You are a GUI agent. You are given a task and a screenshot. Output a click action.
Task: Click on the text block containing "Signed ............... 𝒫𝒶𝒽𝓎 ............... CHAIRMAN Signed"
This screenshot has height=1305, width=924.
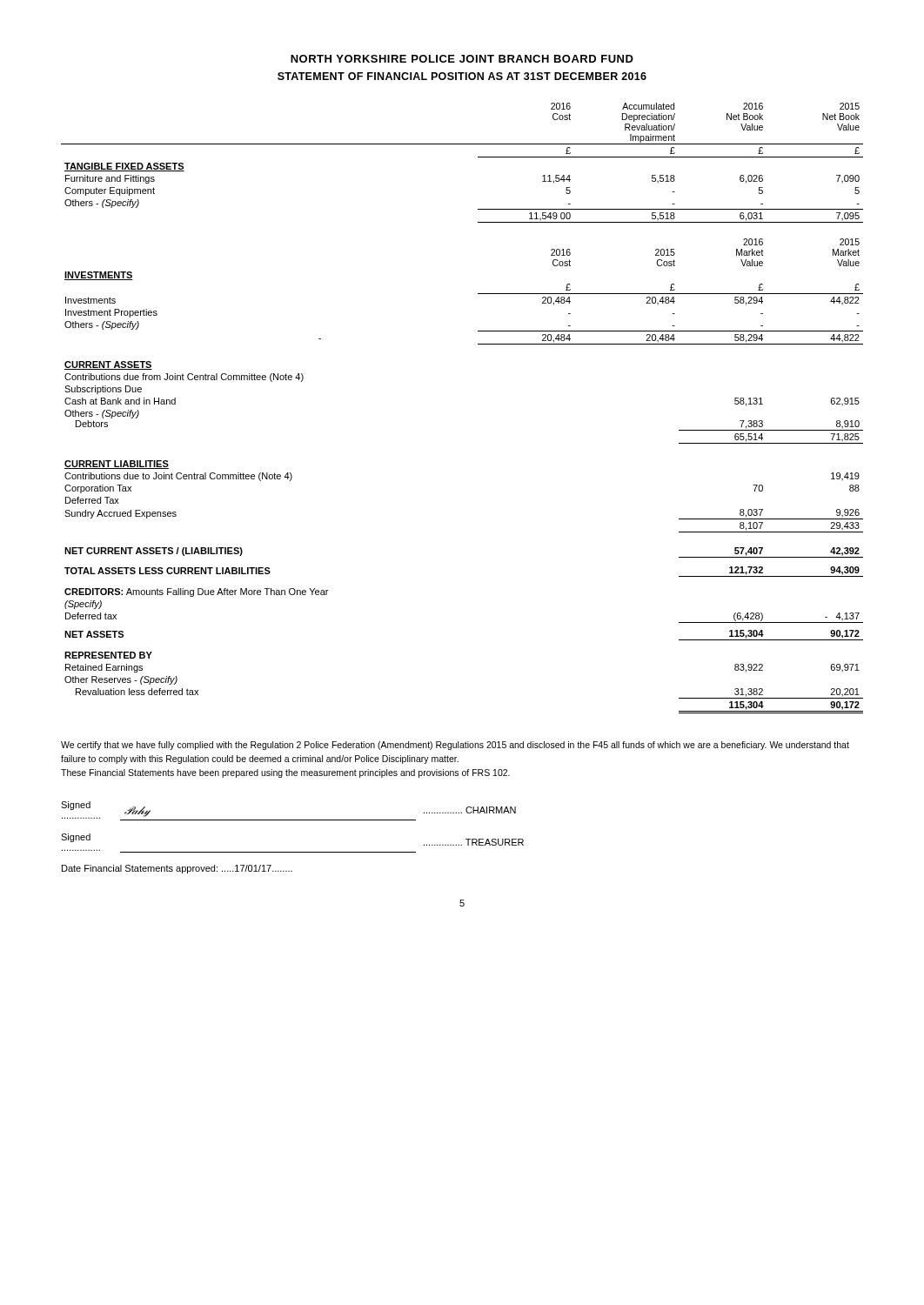[462, 836]
